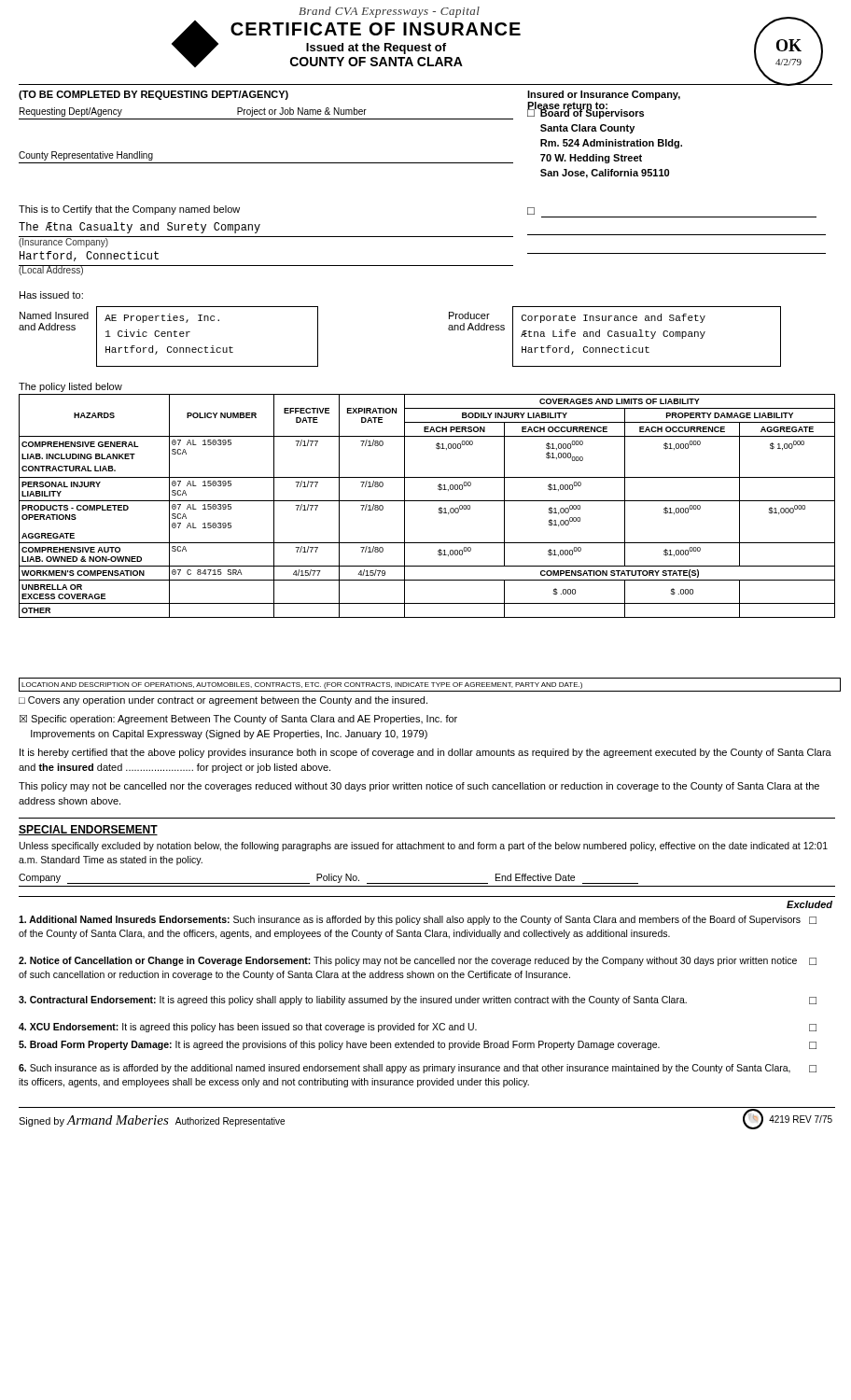This screenshot has width=851, height=1400.
Task: Find the passage starting "(TO BE COMPLETED BY REQUESTING DEPT/AGENCY)"
Action: pos(154,94)
